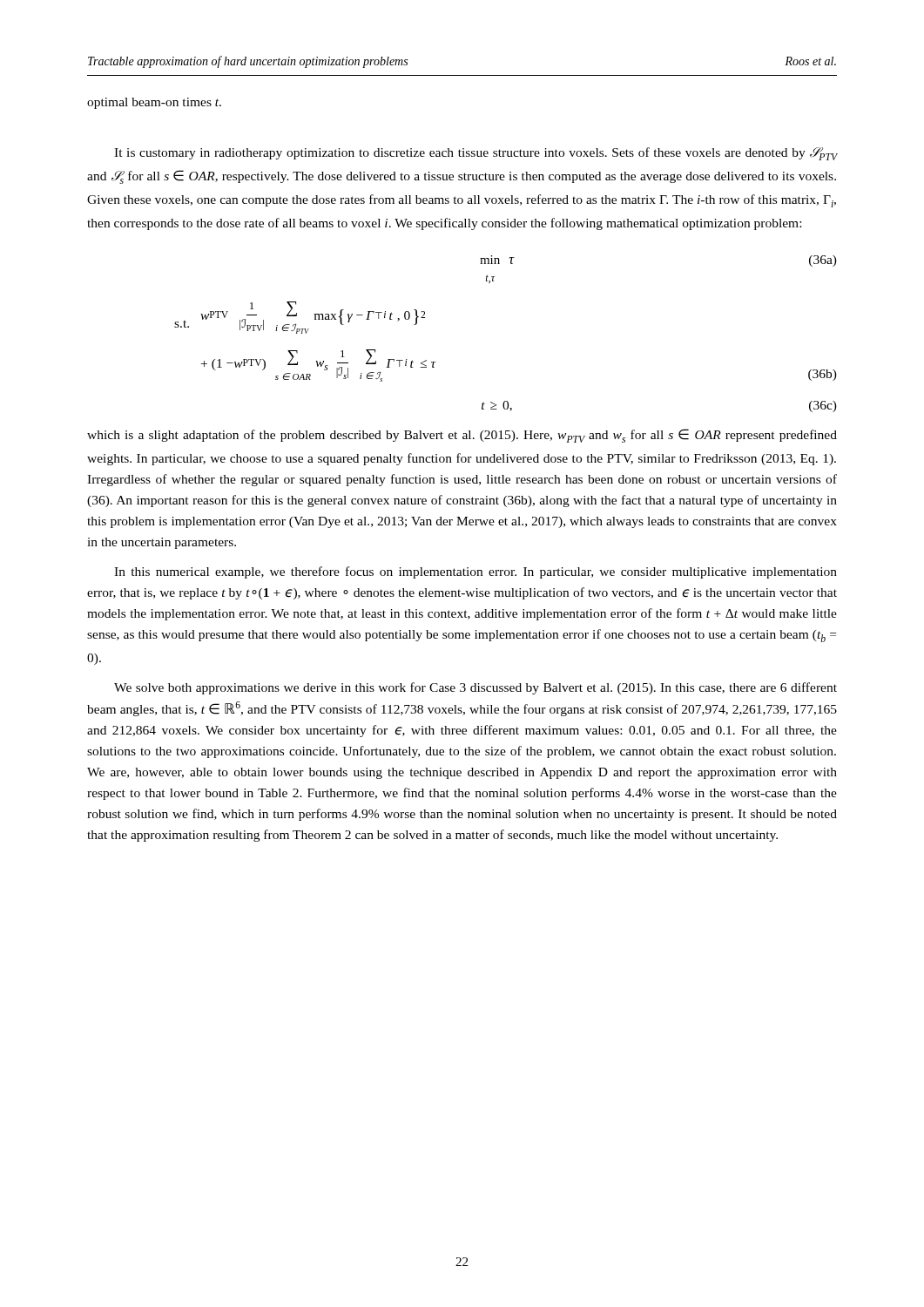
Task: Locate the text block starting "It is customary in radiotherapy optimization to"
Action: coord(462,188)
